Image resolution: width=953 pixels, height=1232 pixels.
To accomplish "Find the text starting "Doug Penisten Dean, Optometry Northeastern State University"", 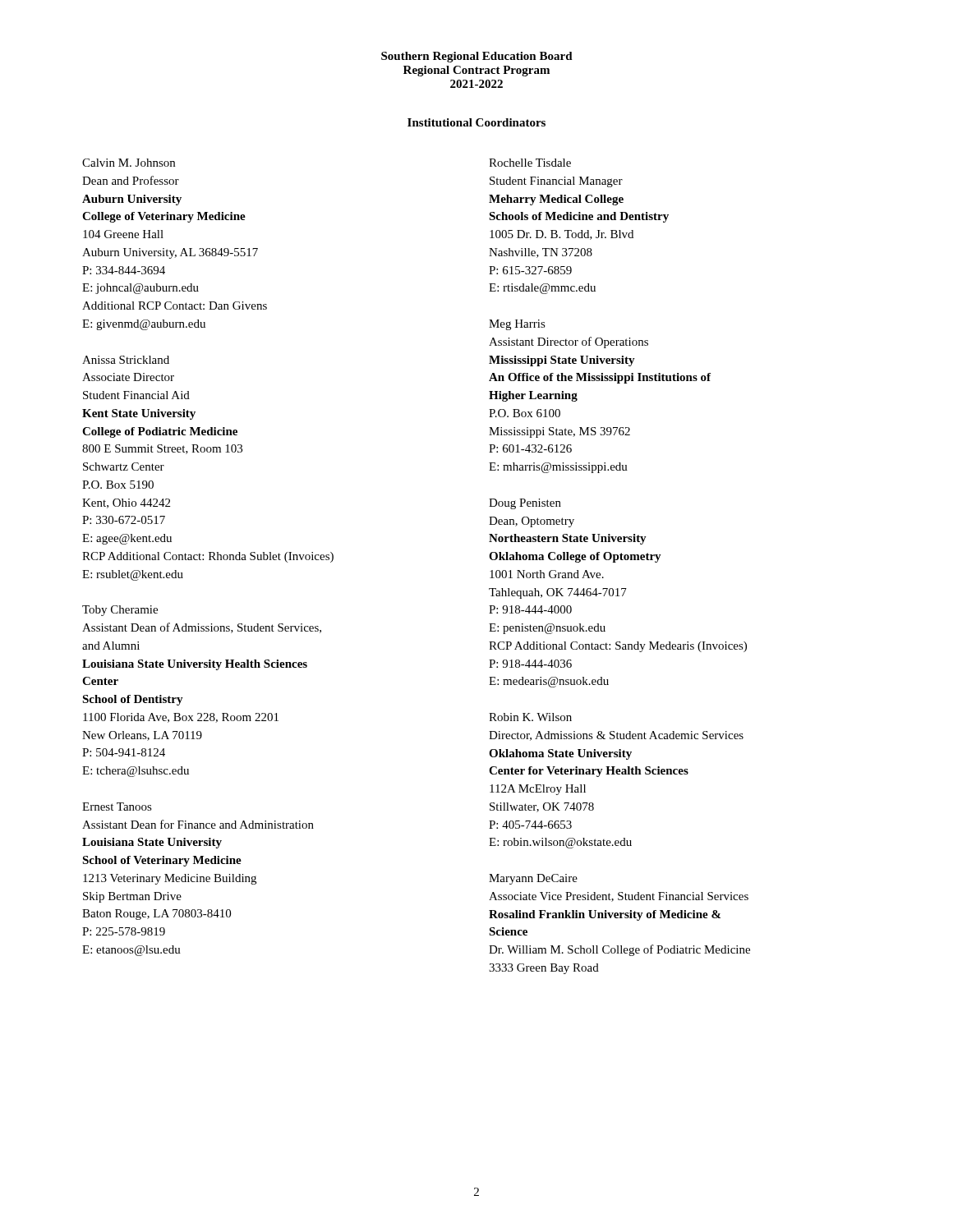I will 525,504.
